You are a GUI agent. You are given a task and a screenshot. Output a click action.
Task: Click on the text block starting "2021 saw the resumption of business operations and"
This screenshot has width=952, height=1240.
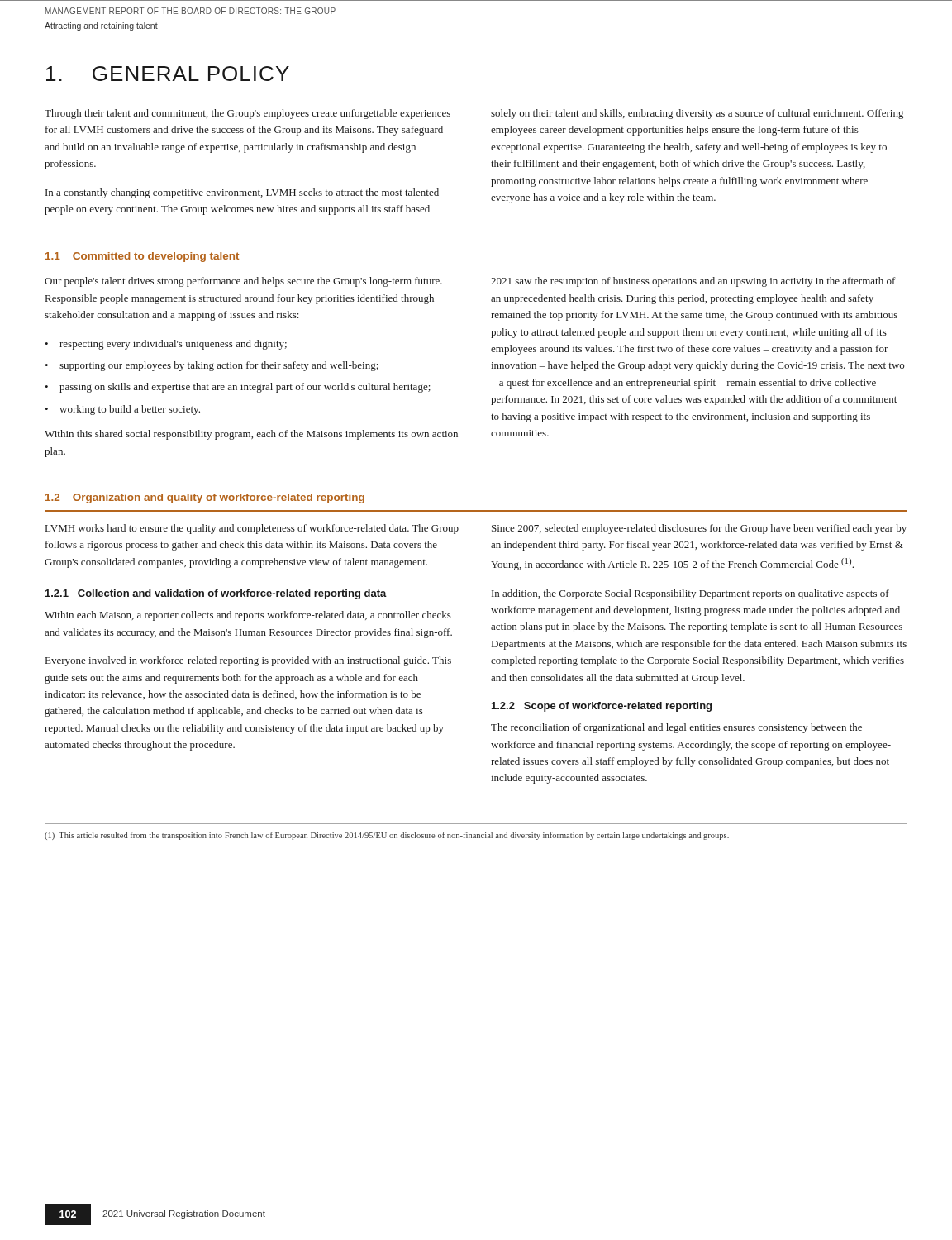pyautogui.click(x=698, y=357)
